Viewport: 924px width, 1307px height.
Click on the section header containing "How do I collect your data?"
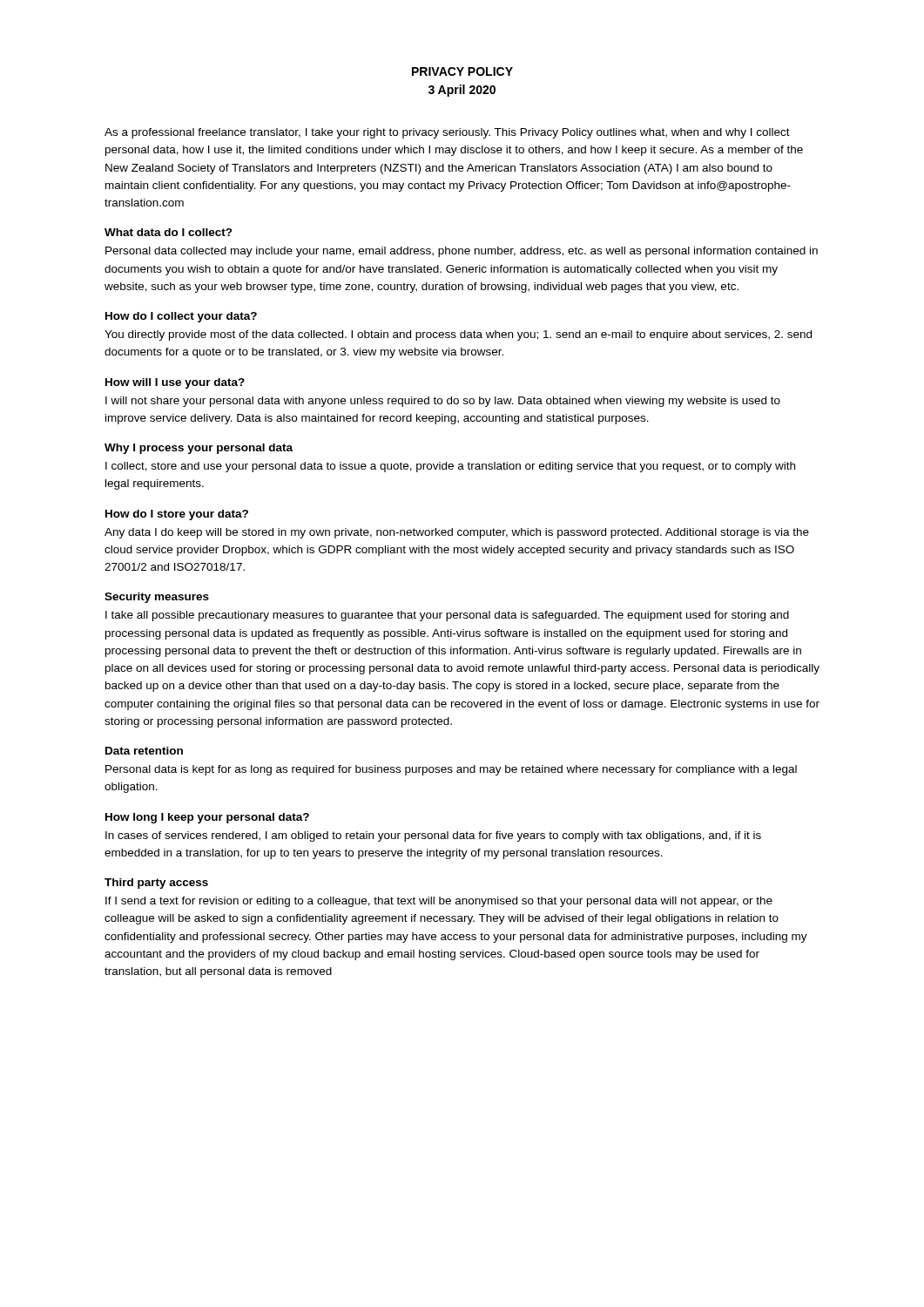click(x=181, y=316)
